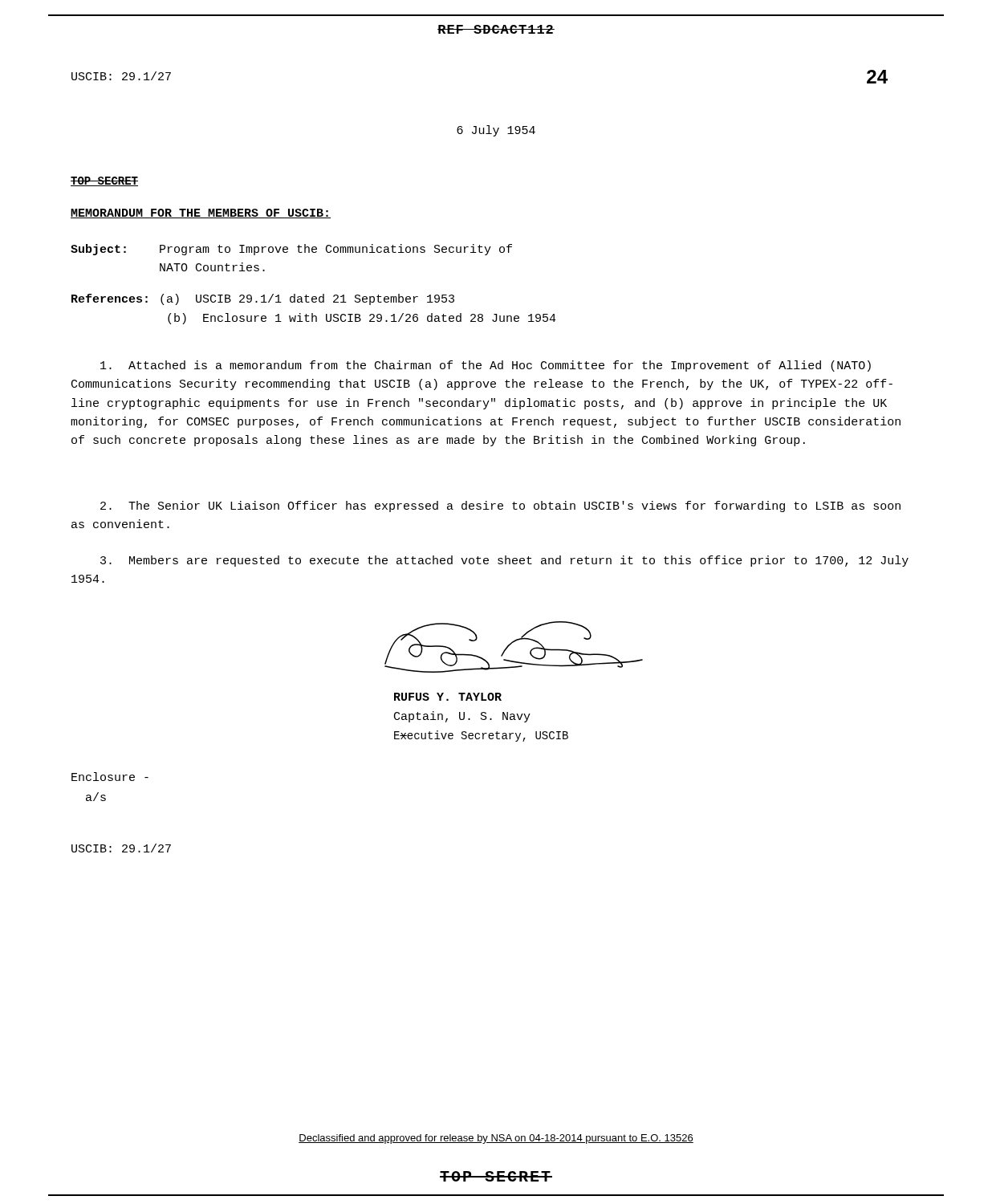992x1204 pixels.
Task: Find the text block starting "Attached is a memorandum"
Action: pos(486,404)
